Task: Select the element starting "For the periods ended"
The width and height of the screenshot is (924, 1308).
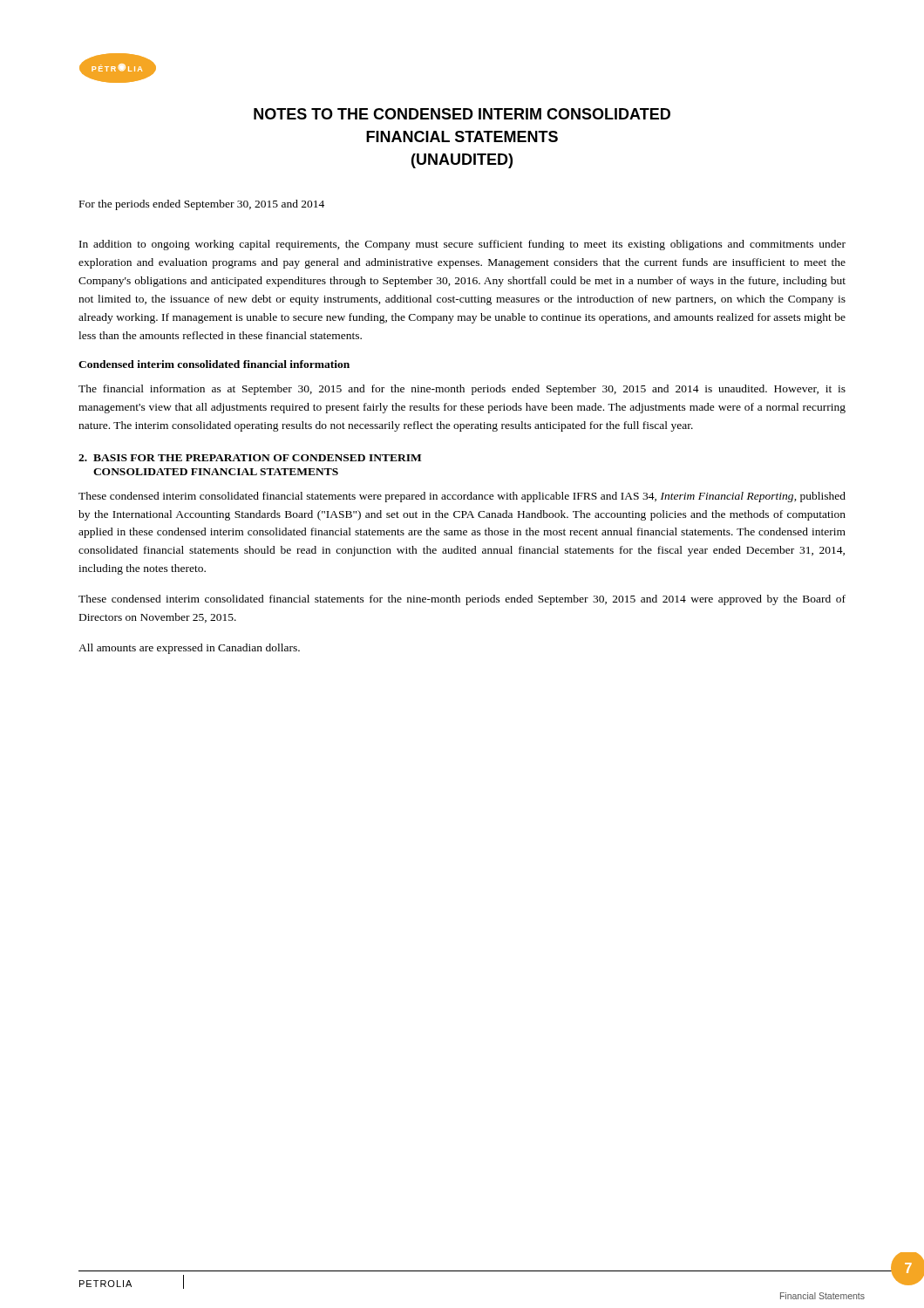Action: point(202,204)
